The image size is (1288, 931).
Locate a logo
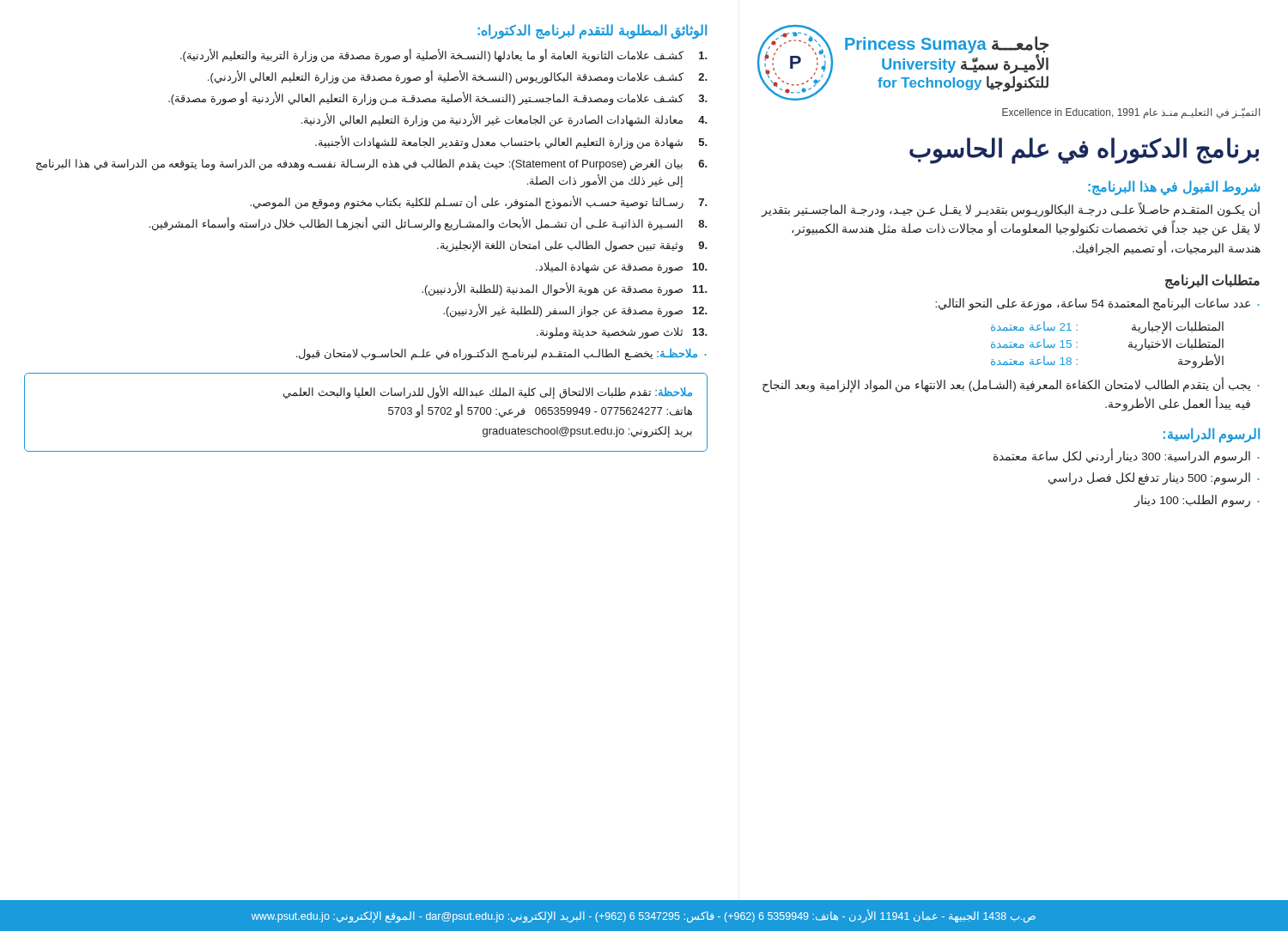tap(1009, 63)
